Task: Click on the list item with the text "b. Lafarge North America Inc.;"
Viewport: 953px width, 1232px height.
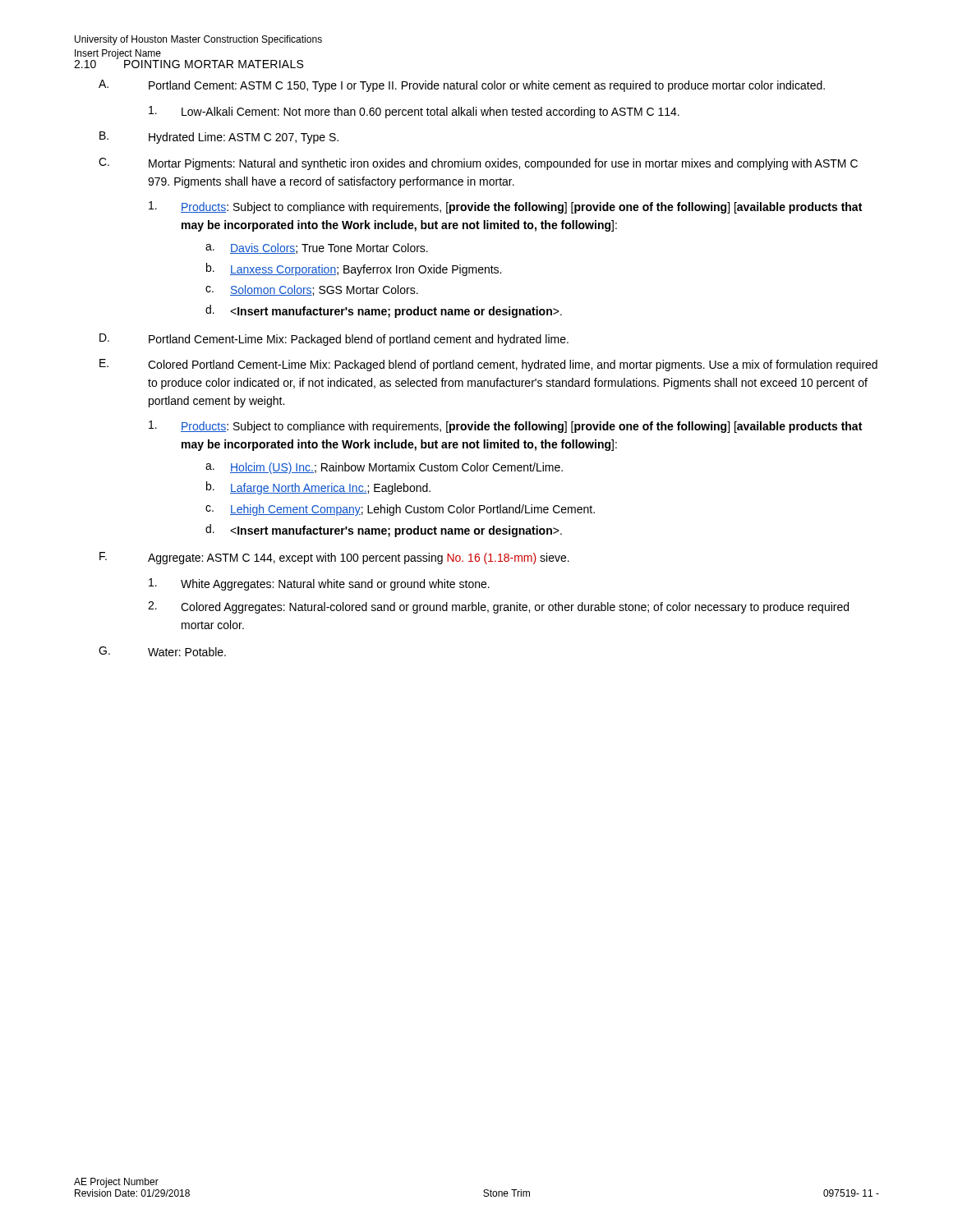Action: pos(318,488)
